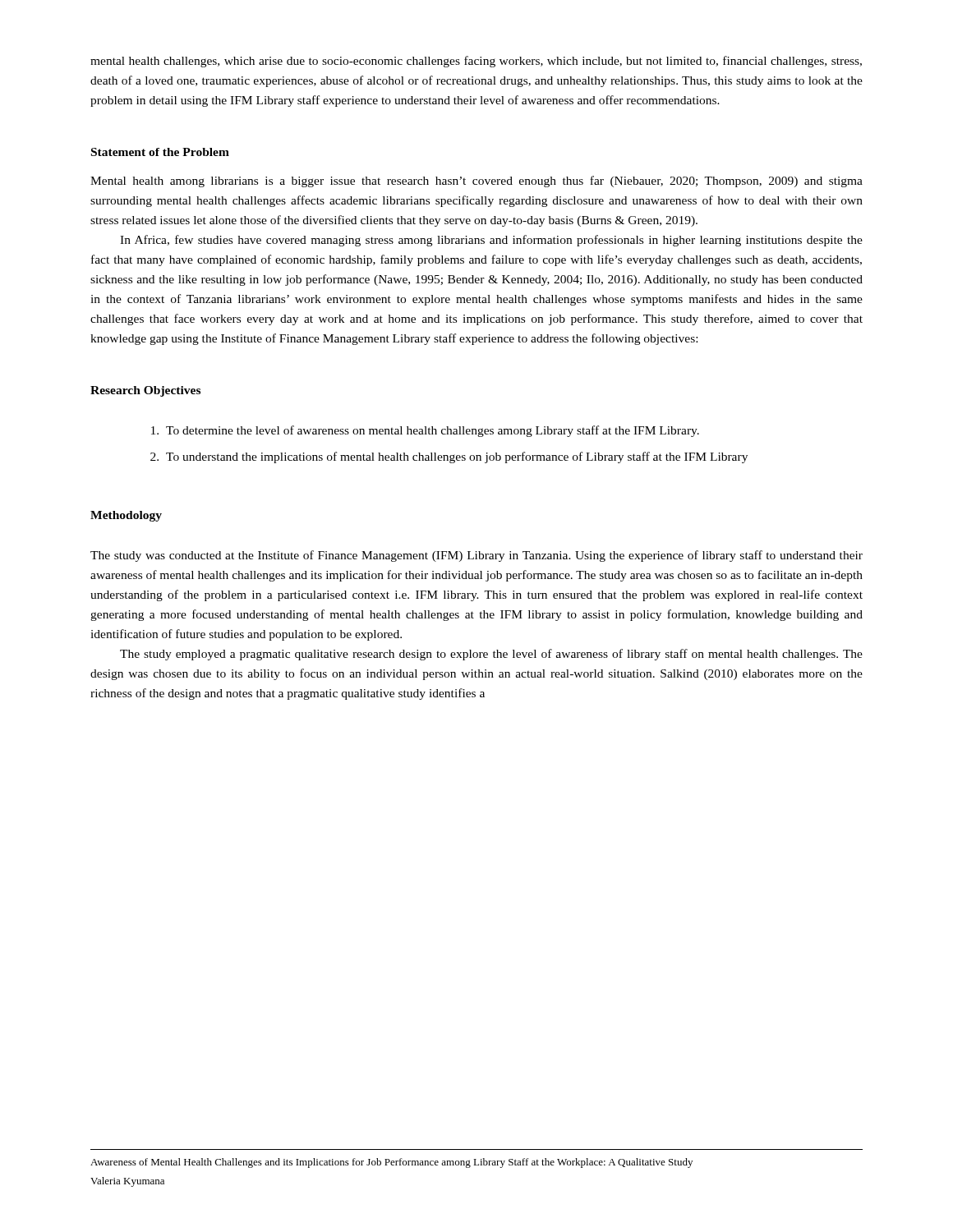Locate the text block containing "The study was conducted at"
This screenshot has height=1232, width=953.
click(476, 624)
